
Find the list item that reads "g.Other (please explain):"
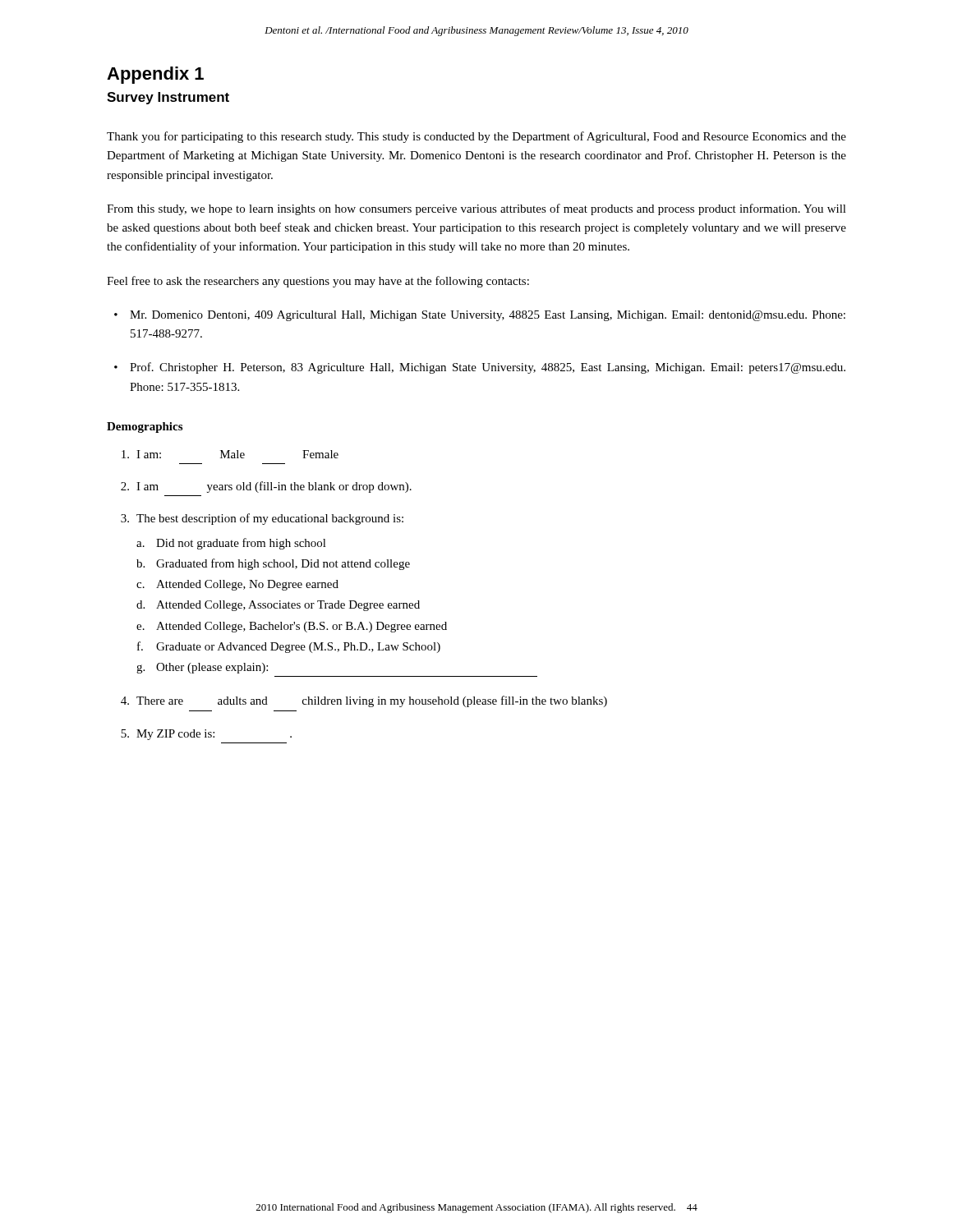pyautogui.click(x=338, y=667)
